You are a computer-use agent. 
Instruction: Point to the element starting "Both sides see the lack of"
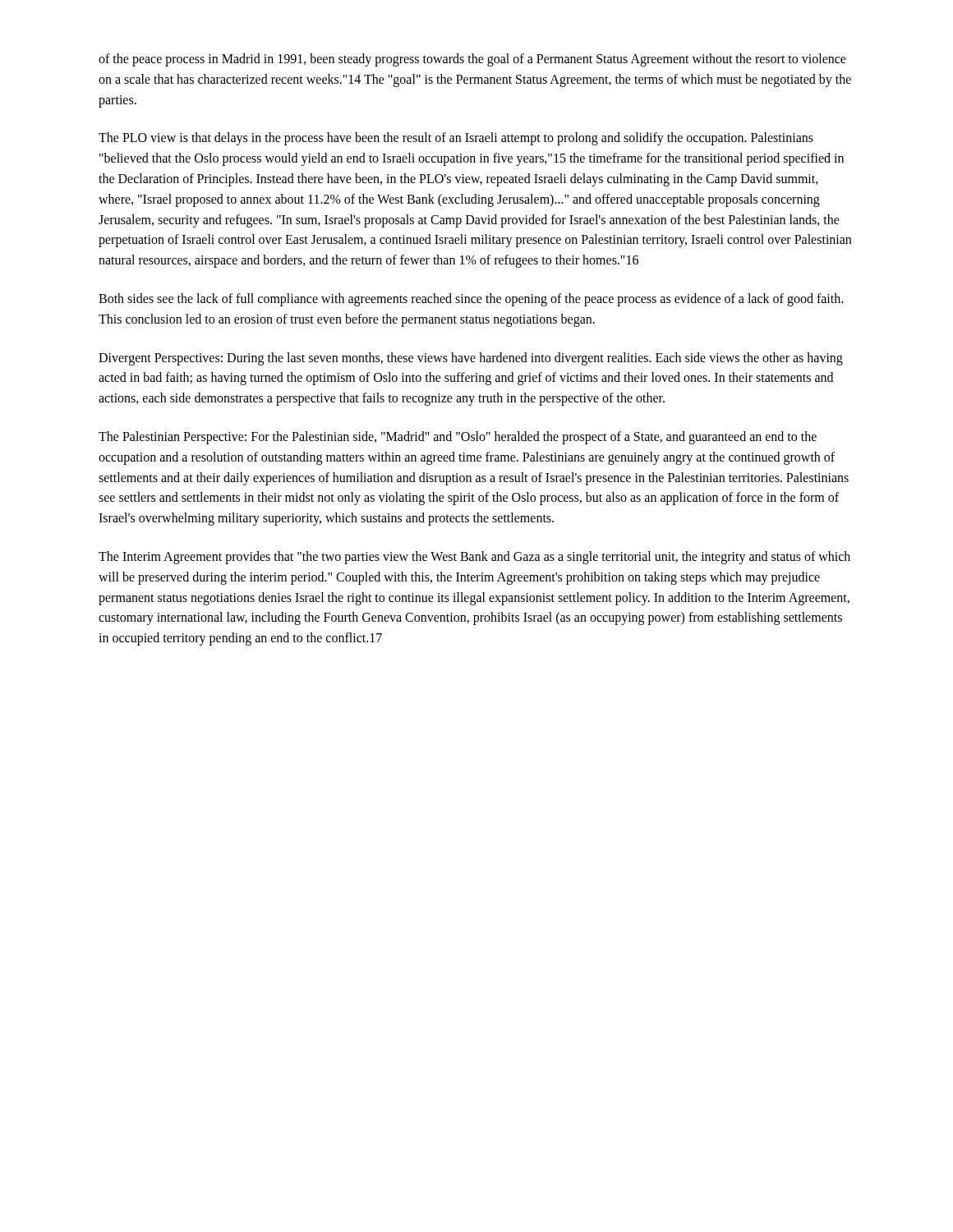[471, 309]
